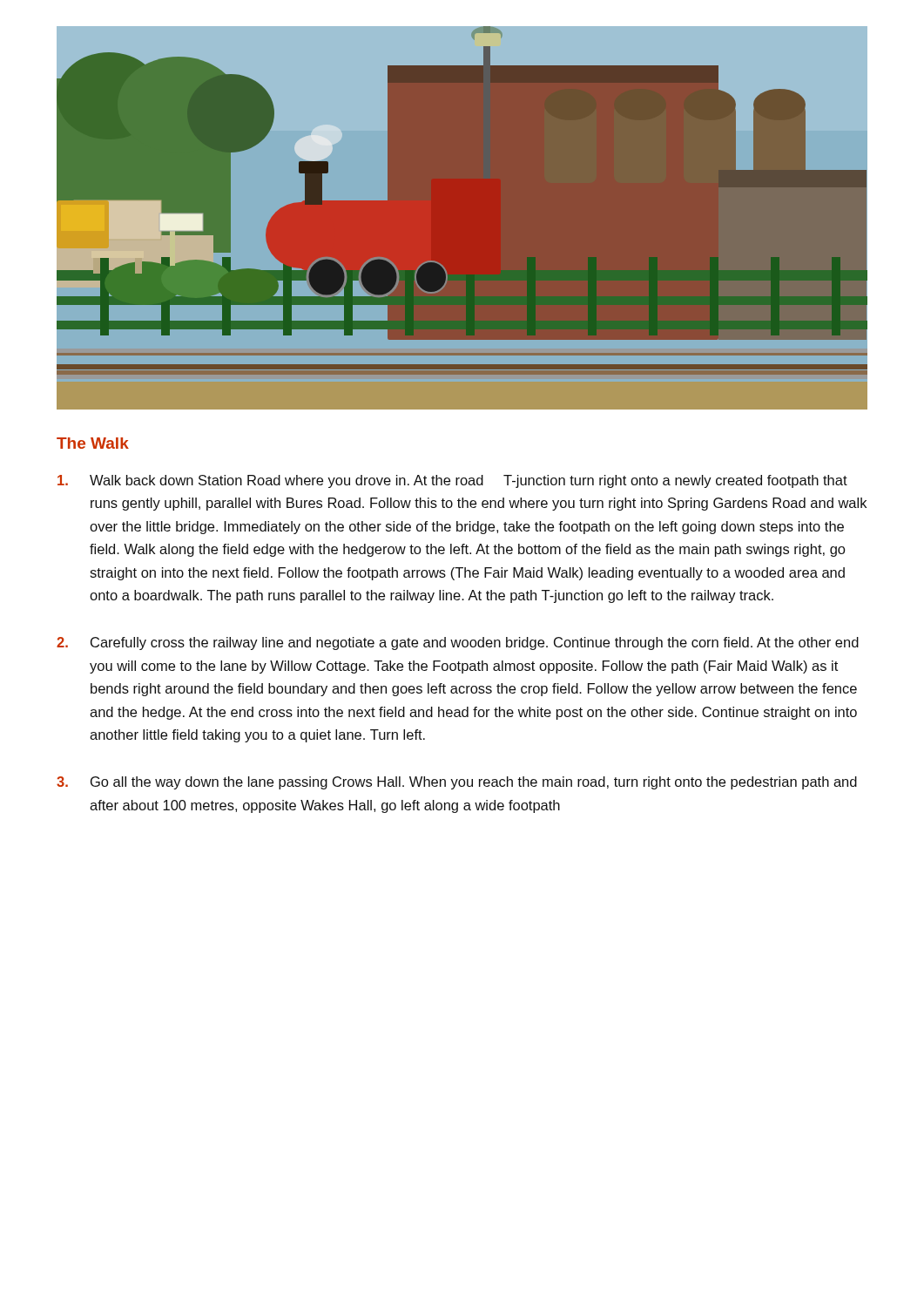Locate the list item that reads "Walk back down Station Road where"
924x1307 pixels.
pyautogui.click(x=462, y=538)
